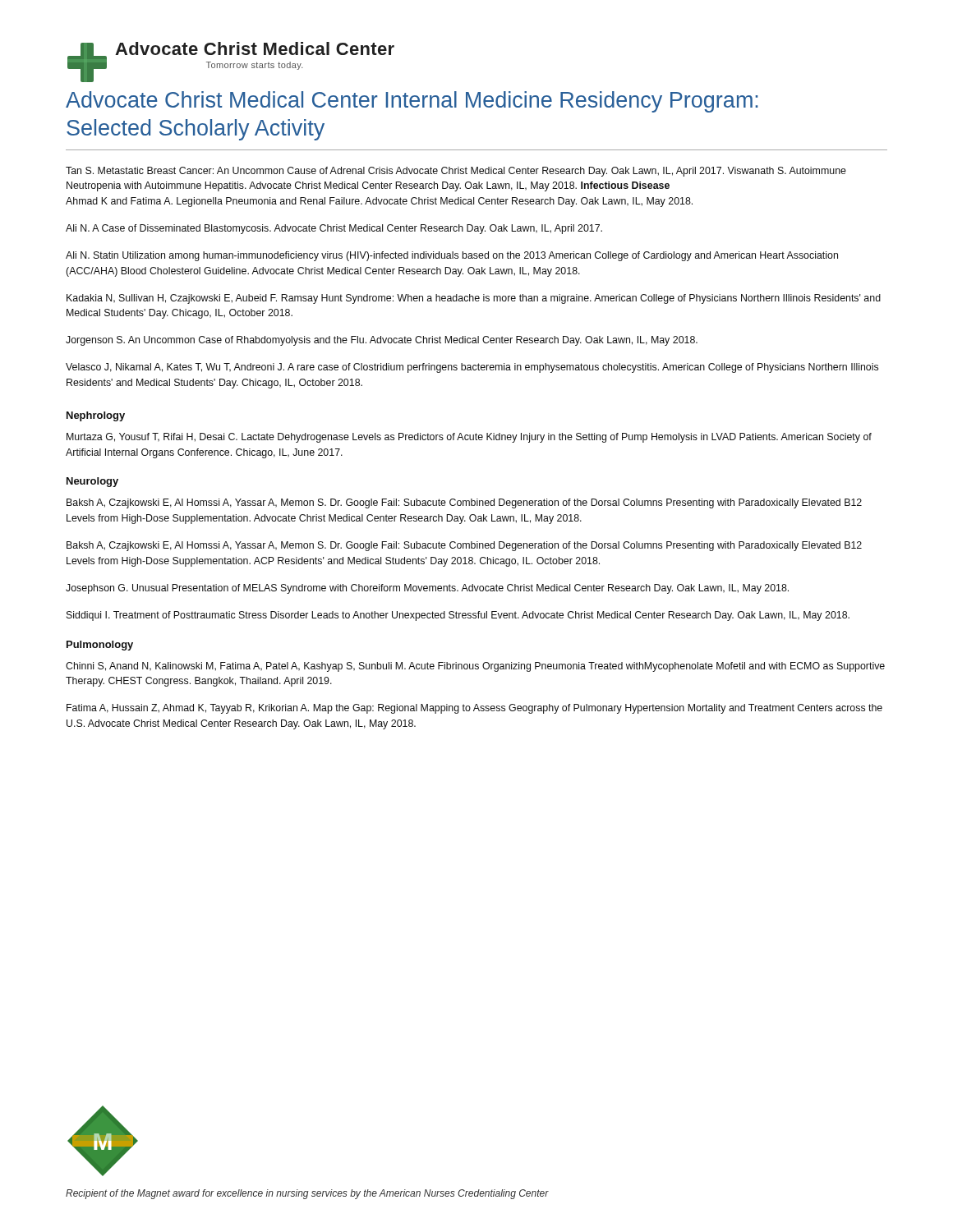The height and width of the screenshot is (1232, 953).
Task: Locate the block starting "Jorgenson S. An Uncommon Case"
Action: pos(382,340)
